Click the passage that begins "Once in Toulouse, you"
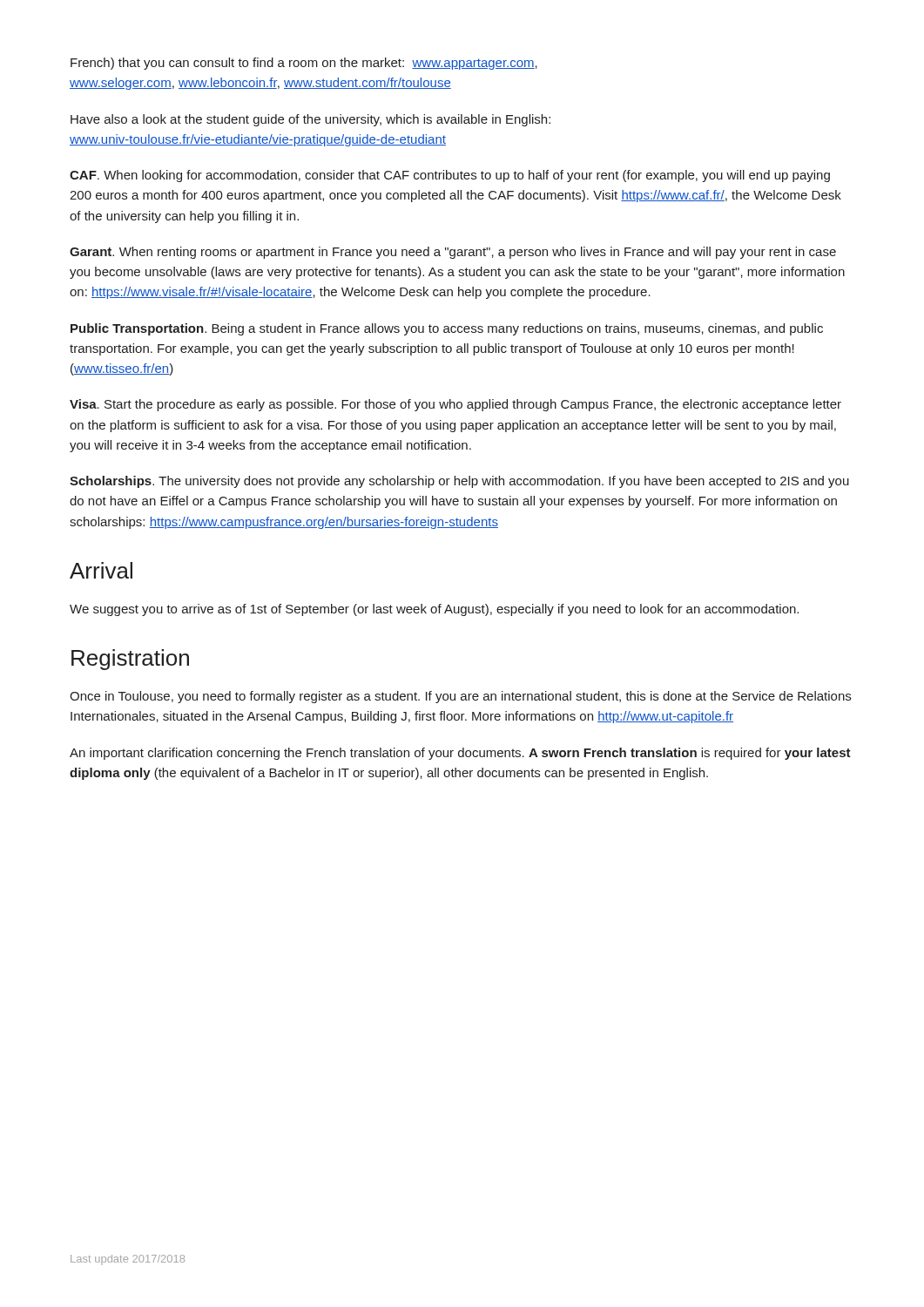Image resolution: width=924 pixels, height=1307 pixels. pos(461,706)
